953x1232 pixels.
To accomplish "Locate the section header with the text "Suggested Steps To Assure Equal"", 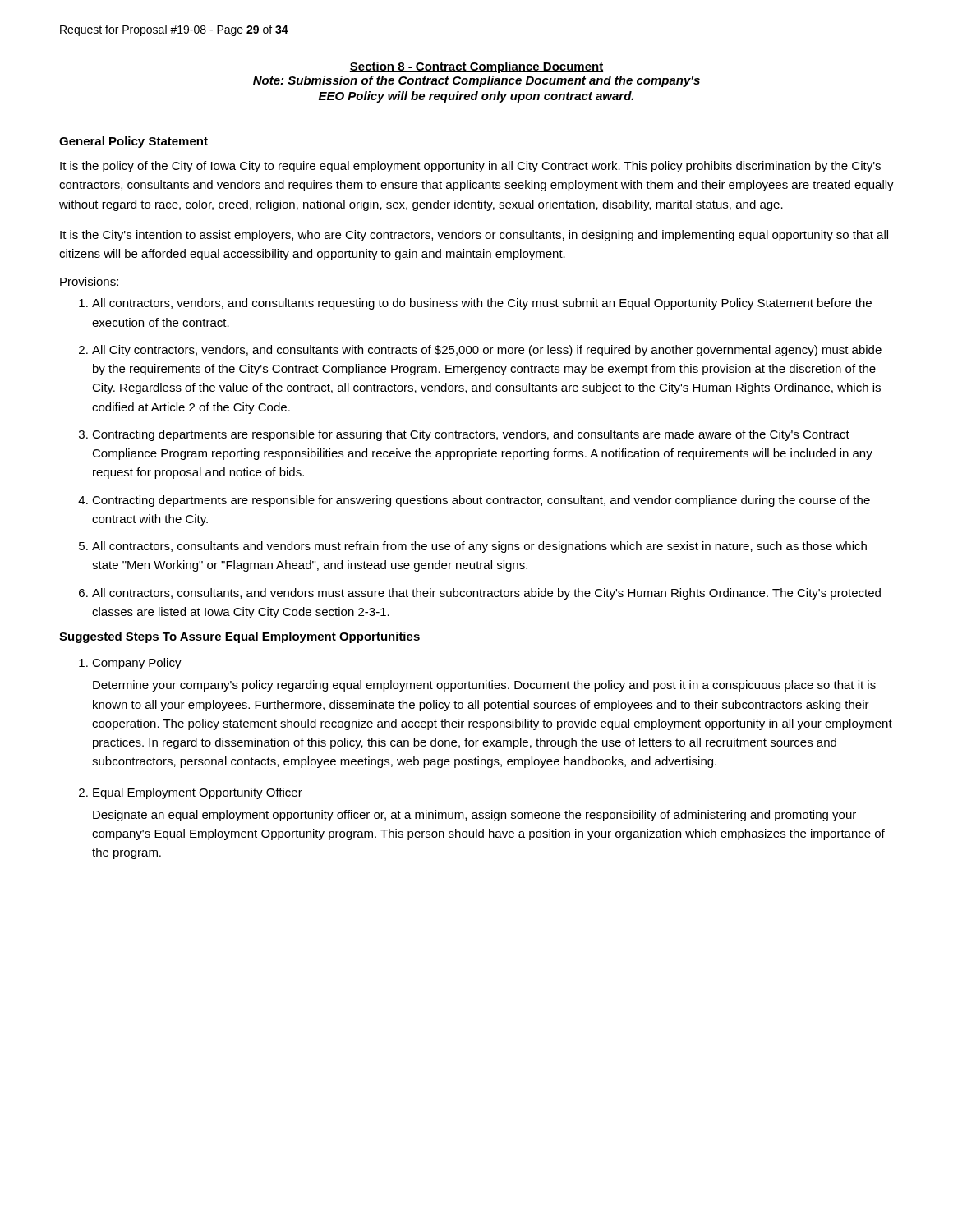I will 240,636.
